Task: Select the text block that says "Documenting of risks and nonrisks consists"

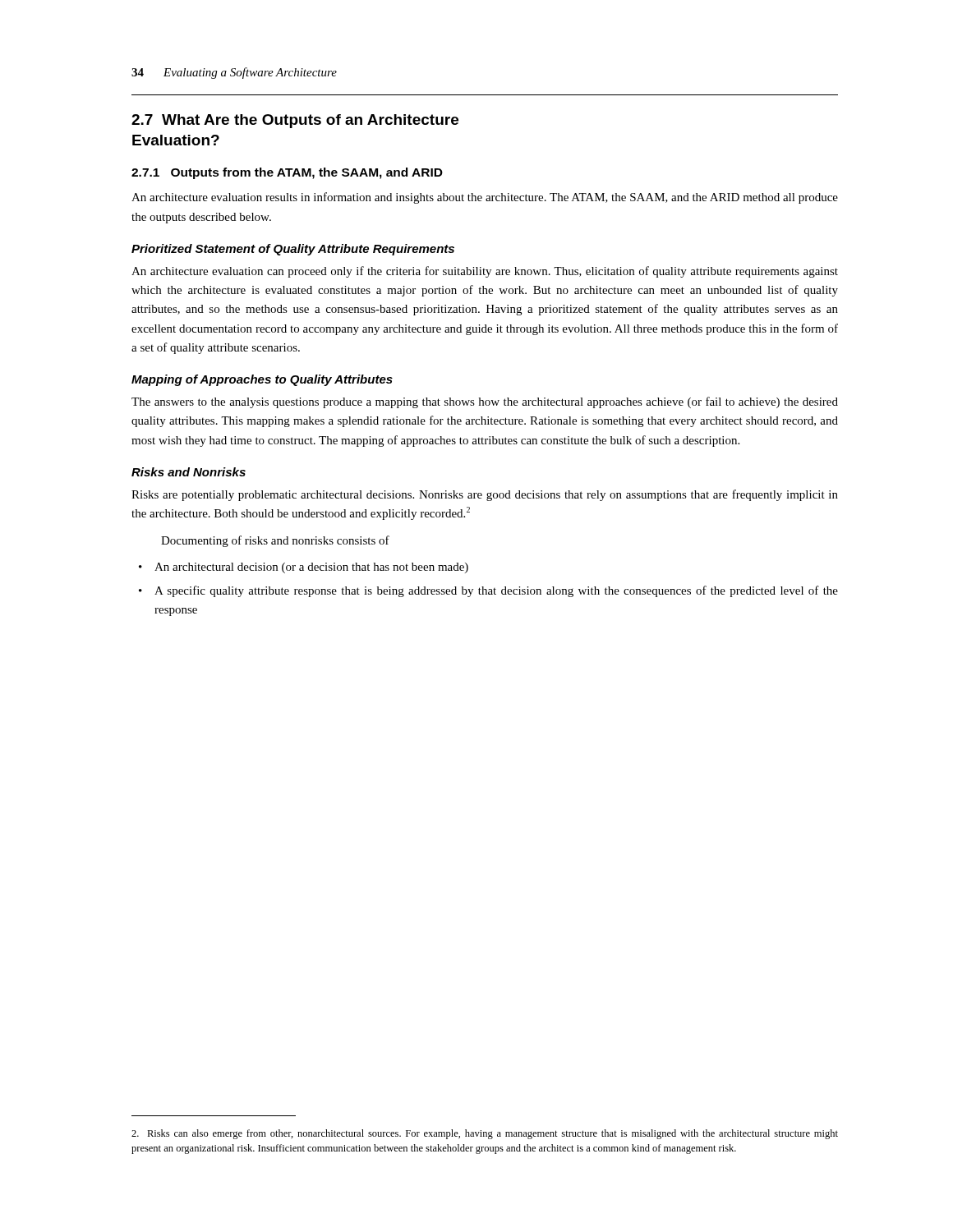Action: click(x=275, y=541)
